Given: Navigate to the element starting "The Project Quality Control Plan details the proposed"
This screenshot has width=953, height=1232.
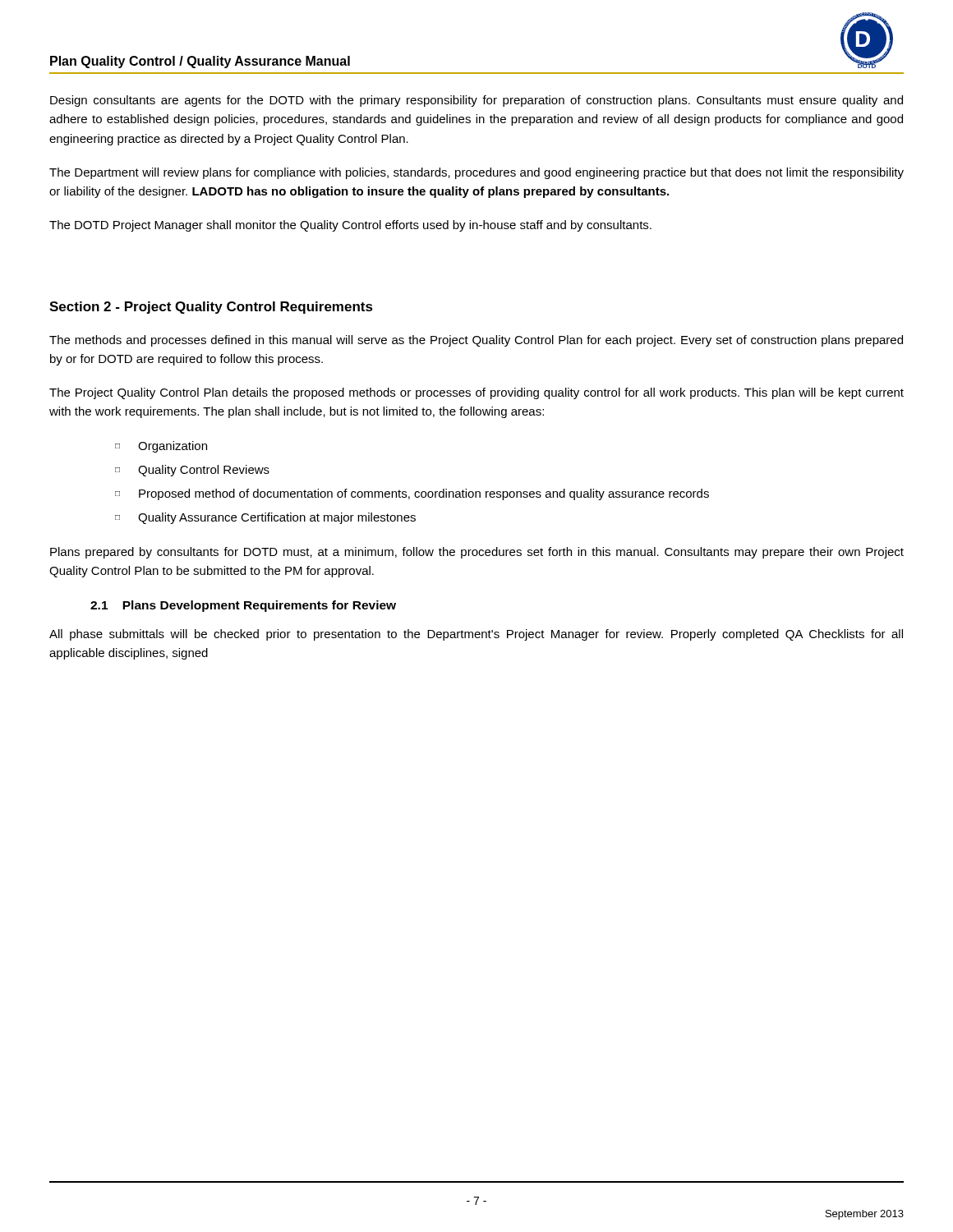Looking at the screenshot, I should tap(476, 402).
